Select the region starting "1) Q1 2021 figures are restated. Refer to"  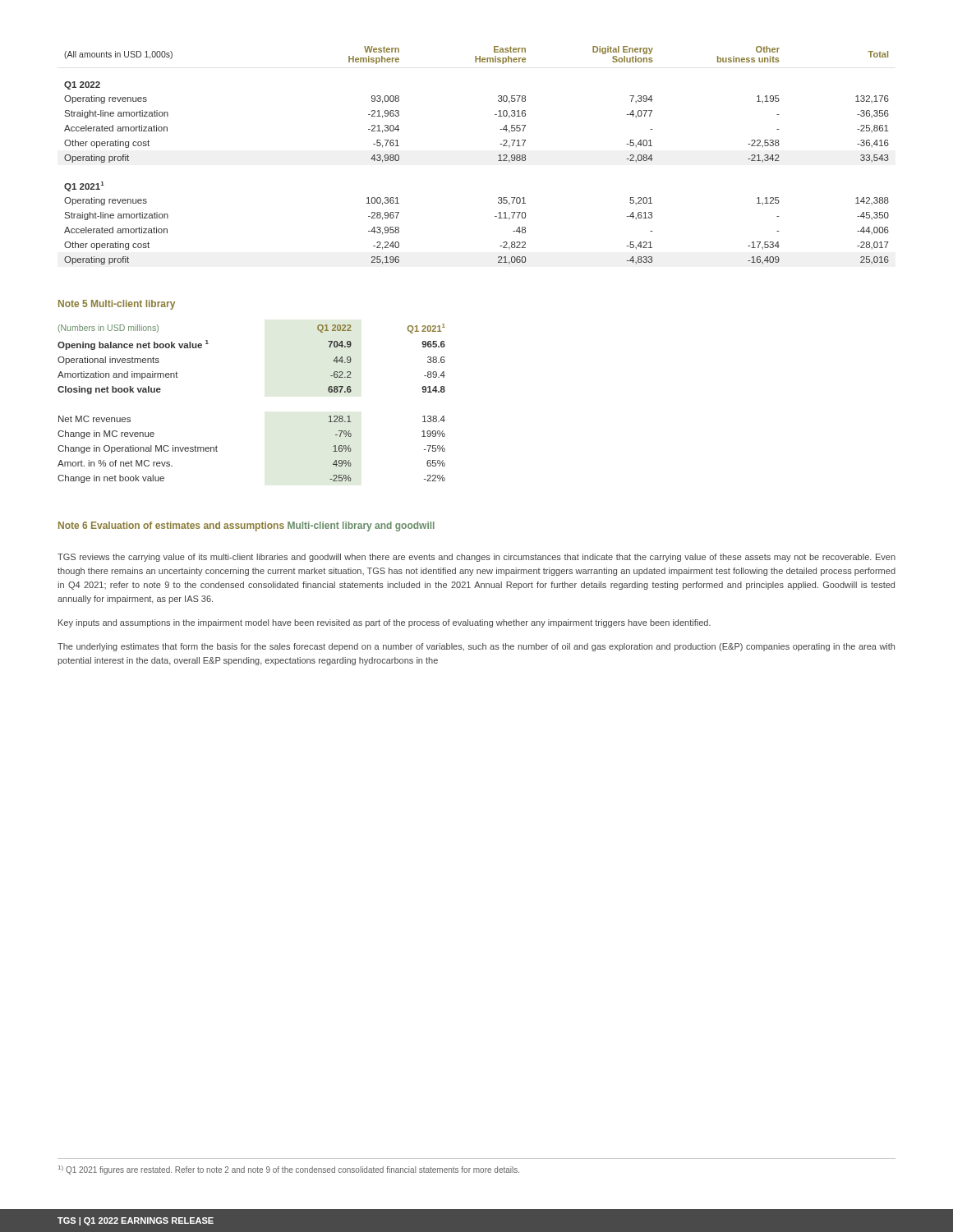point(476,1166)
